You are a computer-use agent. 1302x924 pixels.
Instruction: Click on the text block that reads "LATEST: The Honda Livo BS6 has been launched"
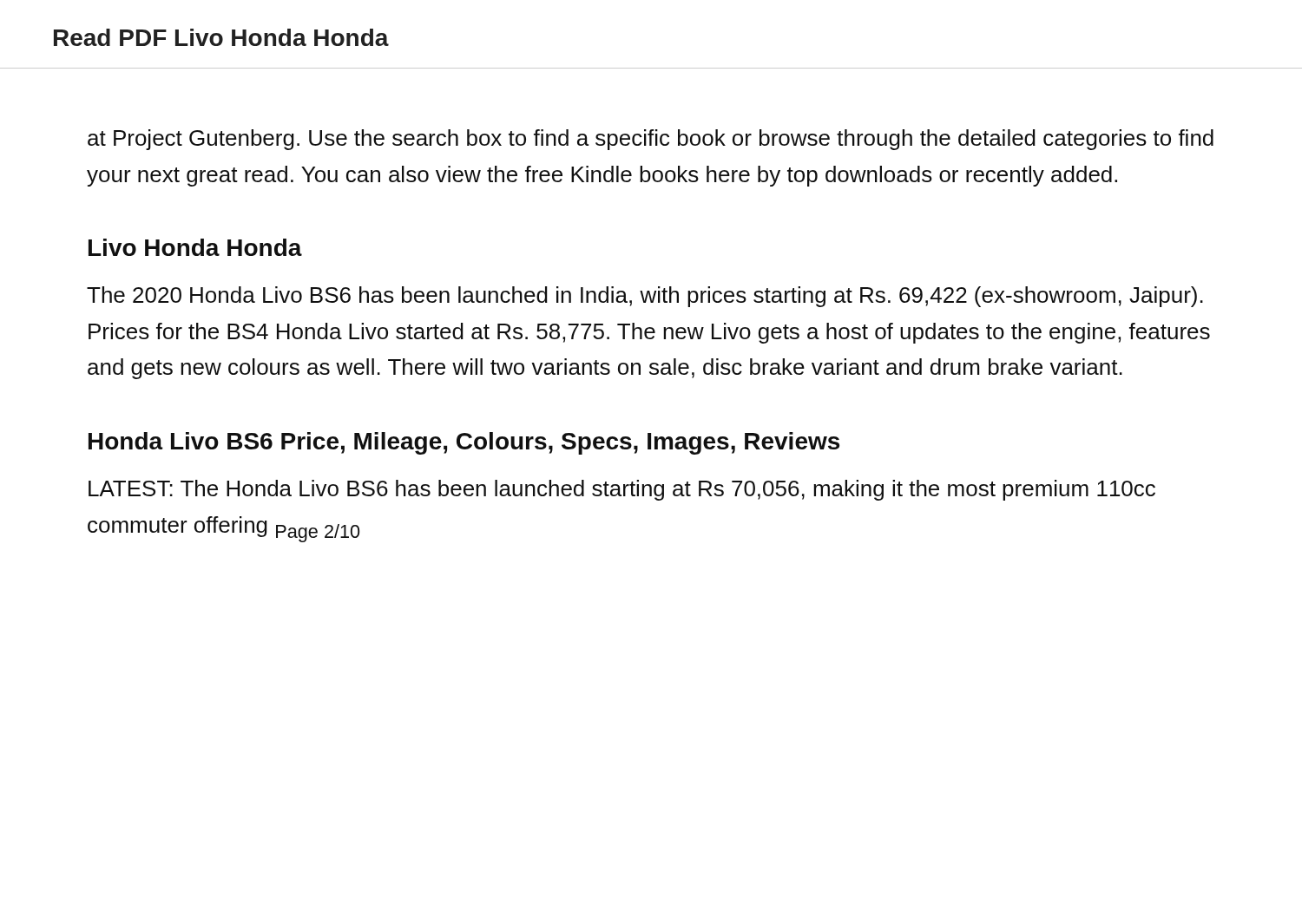coord(621,509)
